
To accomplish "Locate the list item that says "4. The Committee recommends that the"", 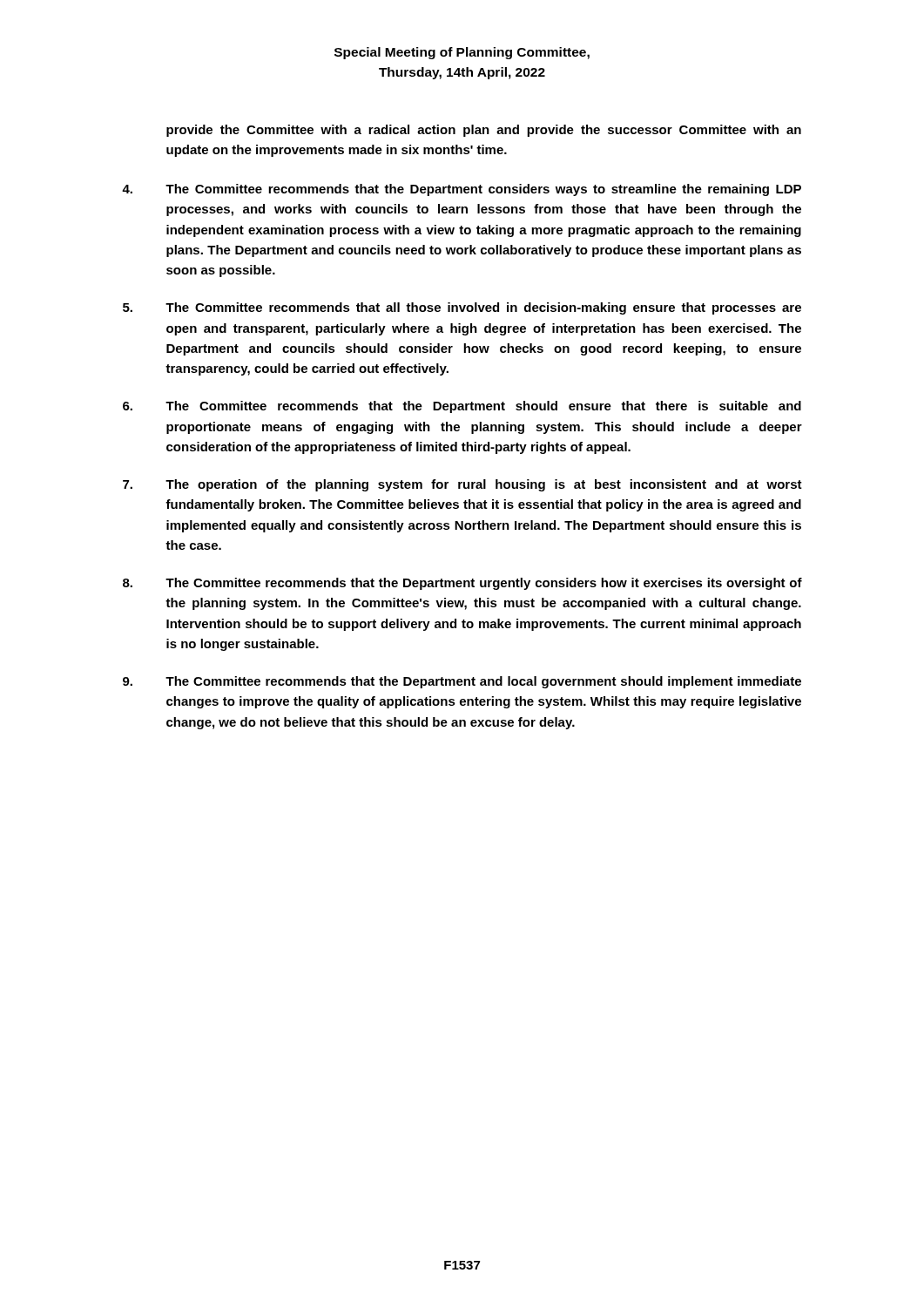I will point(462,229).
